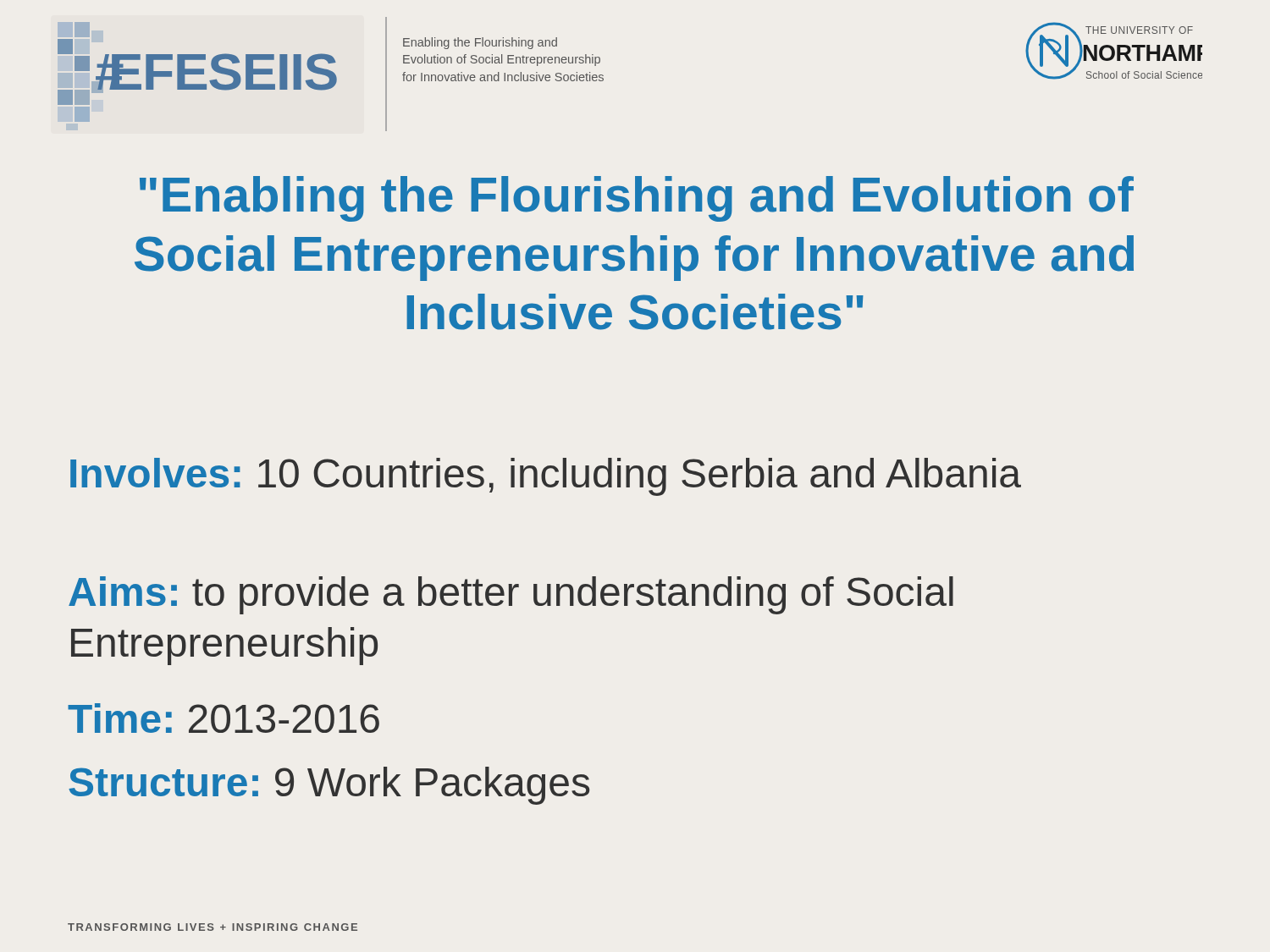Locate the title that opens with ""Enabling the Flourishing and Evolution of Social"

pos(635,253)
